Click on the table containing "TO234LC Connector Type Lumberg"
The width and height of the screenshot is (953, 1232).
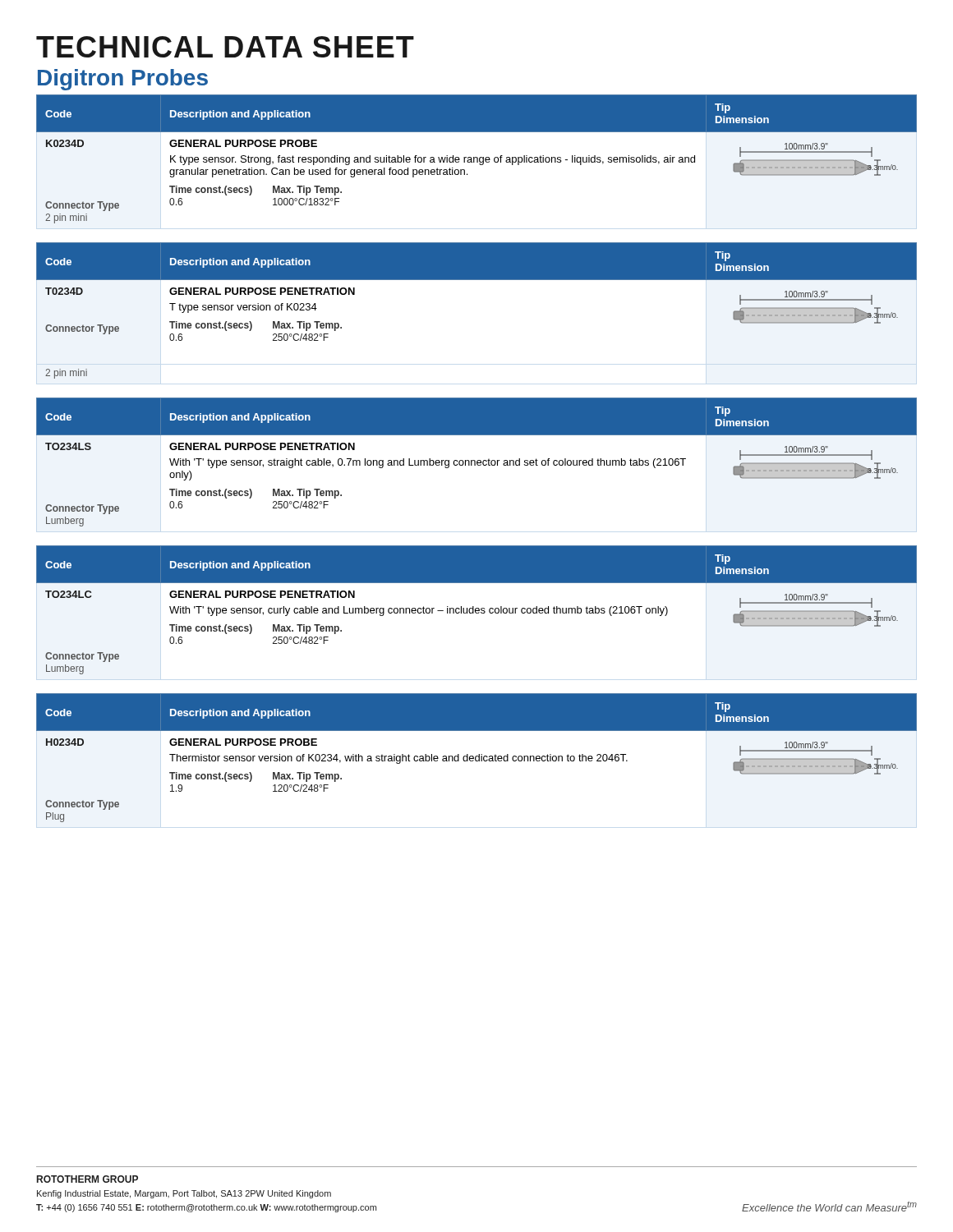[x=476, y=613]
